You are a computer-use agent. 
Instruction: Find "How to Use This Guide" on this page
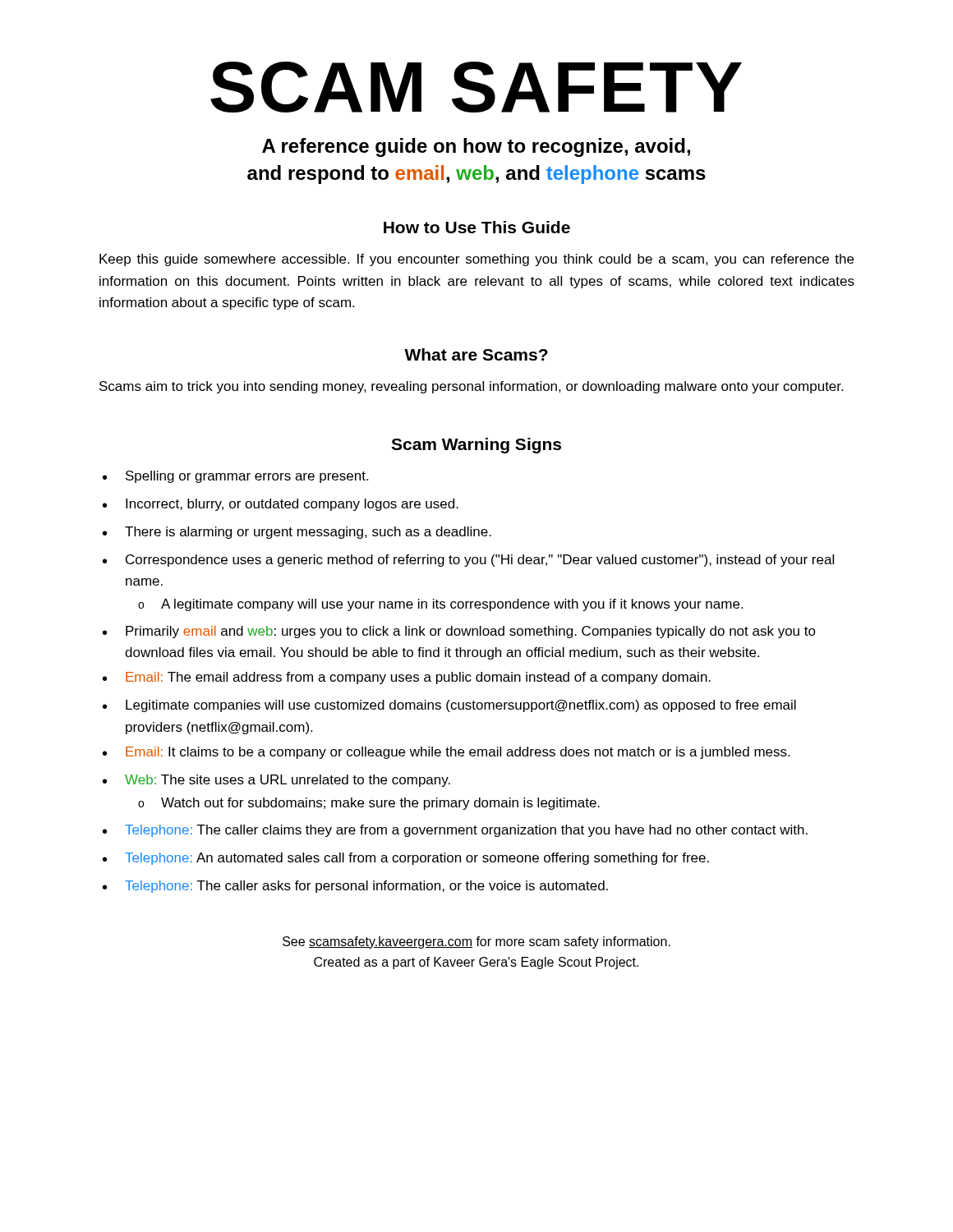[476, 227]
